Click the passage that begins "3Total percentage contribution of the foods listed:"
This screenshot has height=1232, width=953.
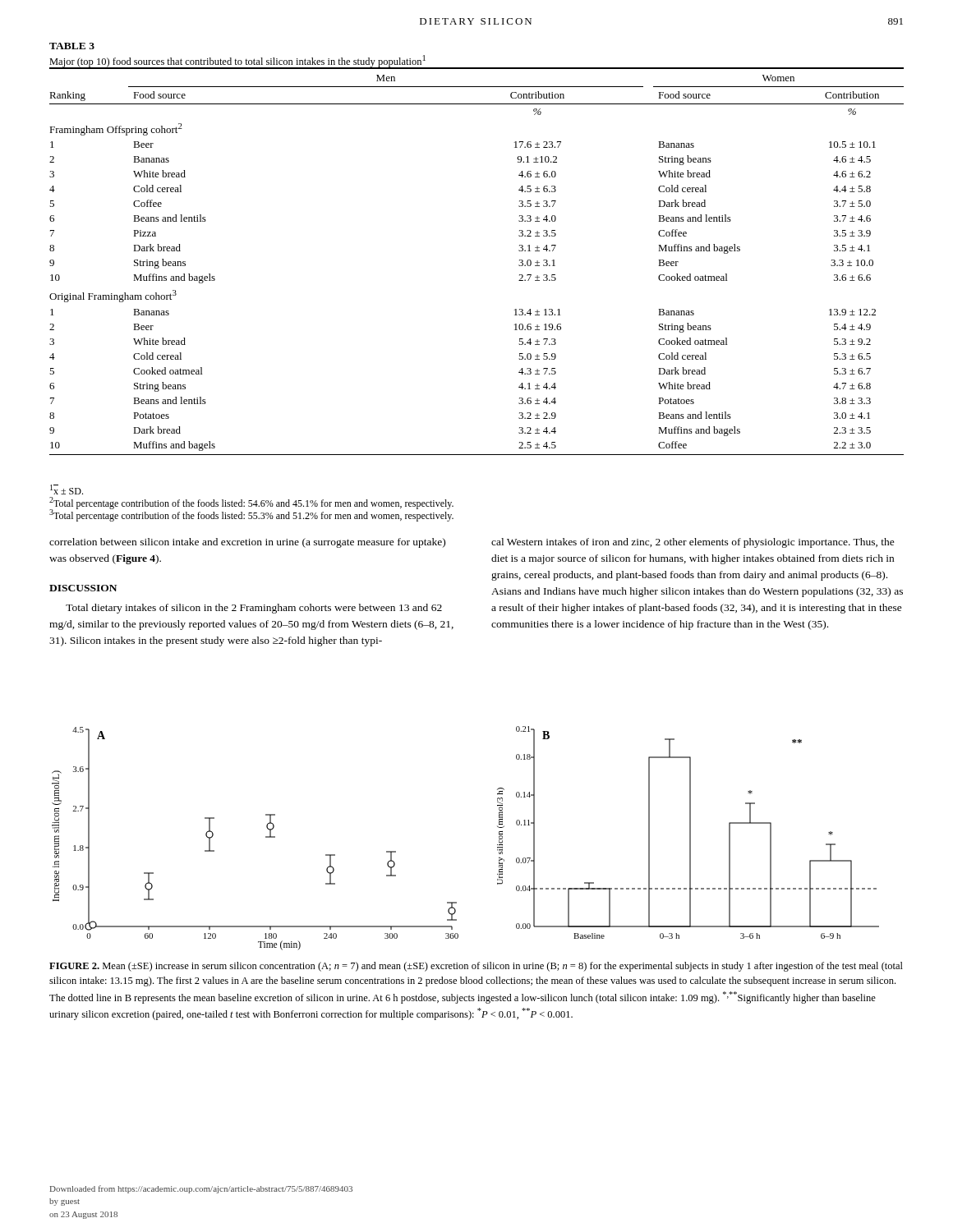[x=252, y=515]
